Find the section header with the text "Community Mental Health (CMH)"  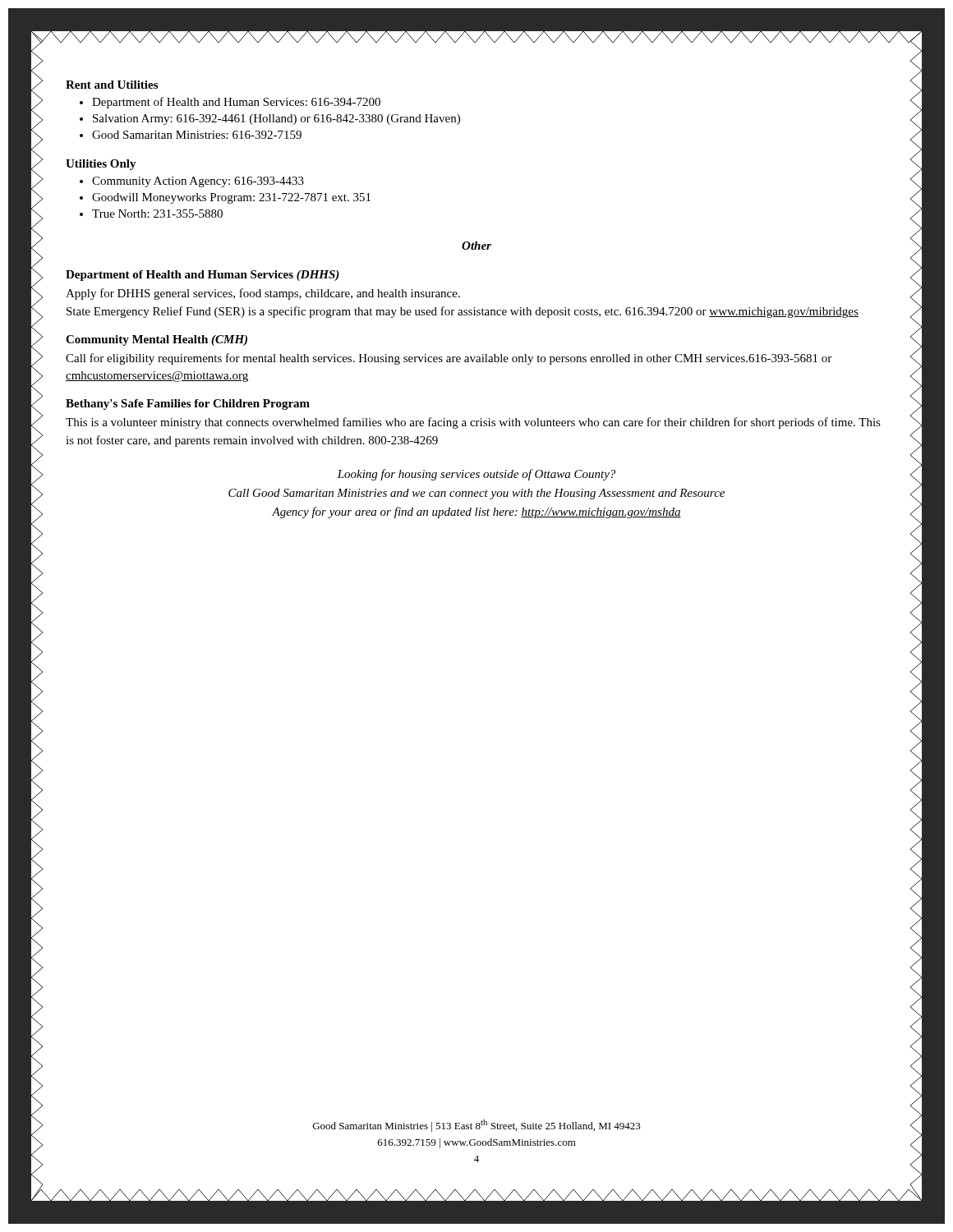tap(157, 339)
